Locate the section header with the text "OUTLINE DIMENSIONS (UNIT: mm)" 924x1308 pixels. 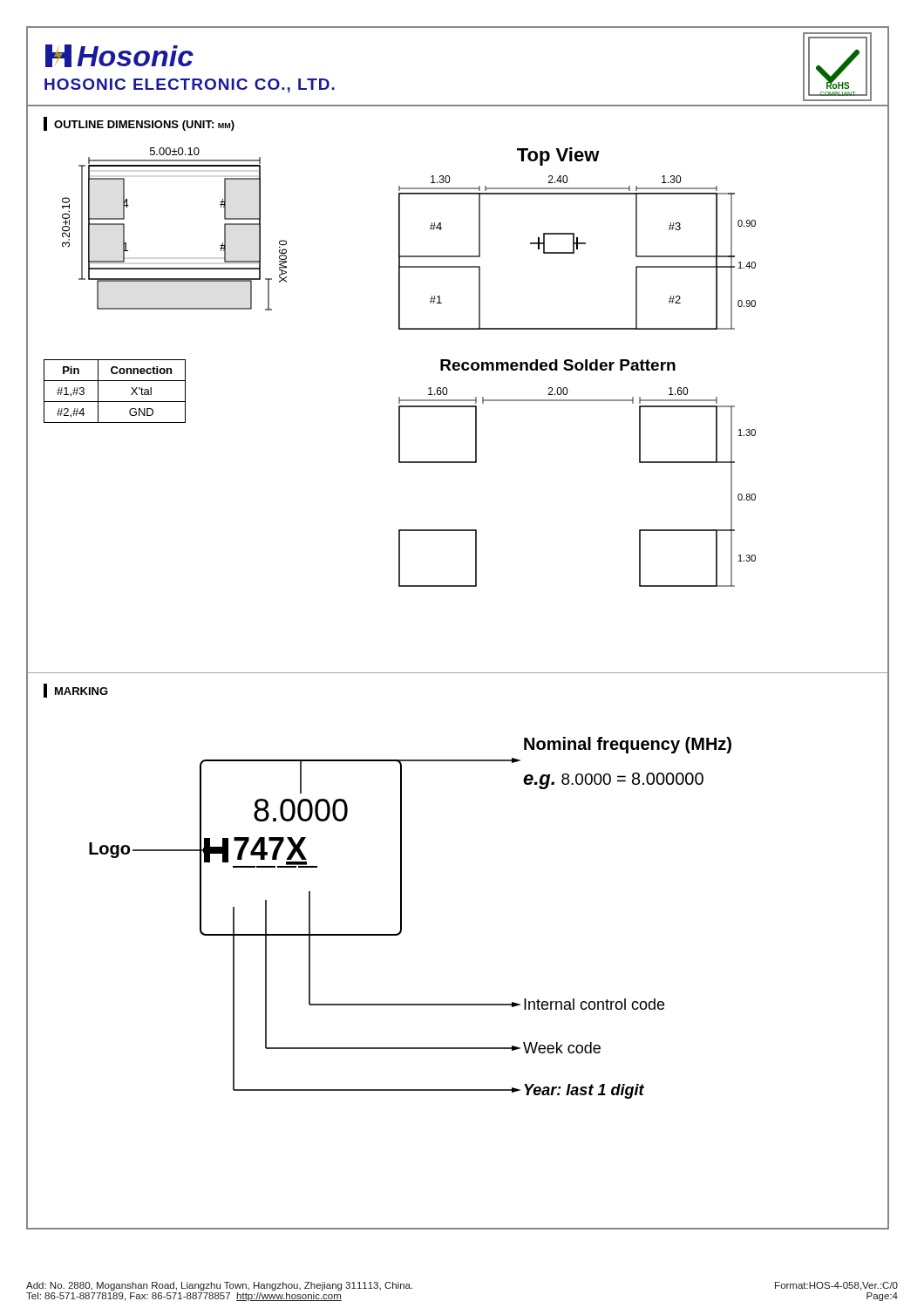139,124
